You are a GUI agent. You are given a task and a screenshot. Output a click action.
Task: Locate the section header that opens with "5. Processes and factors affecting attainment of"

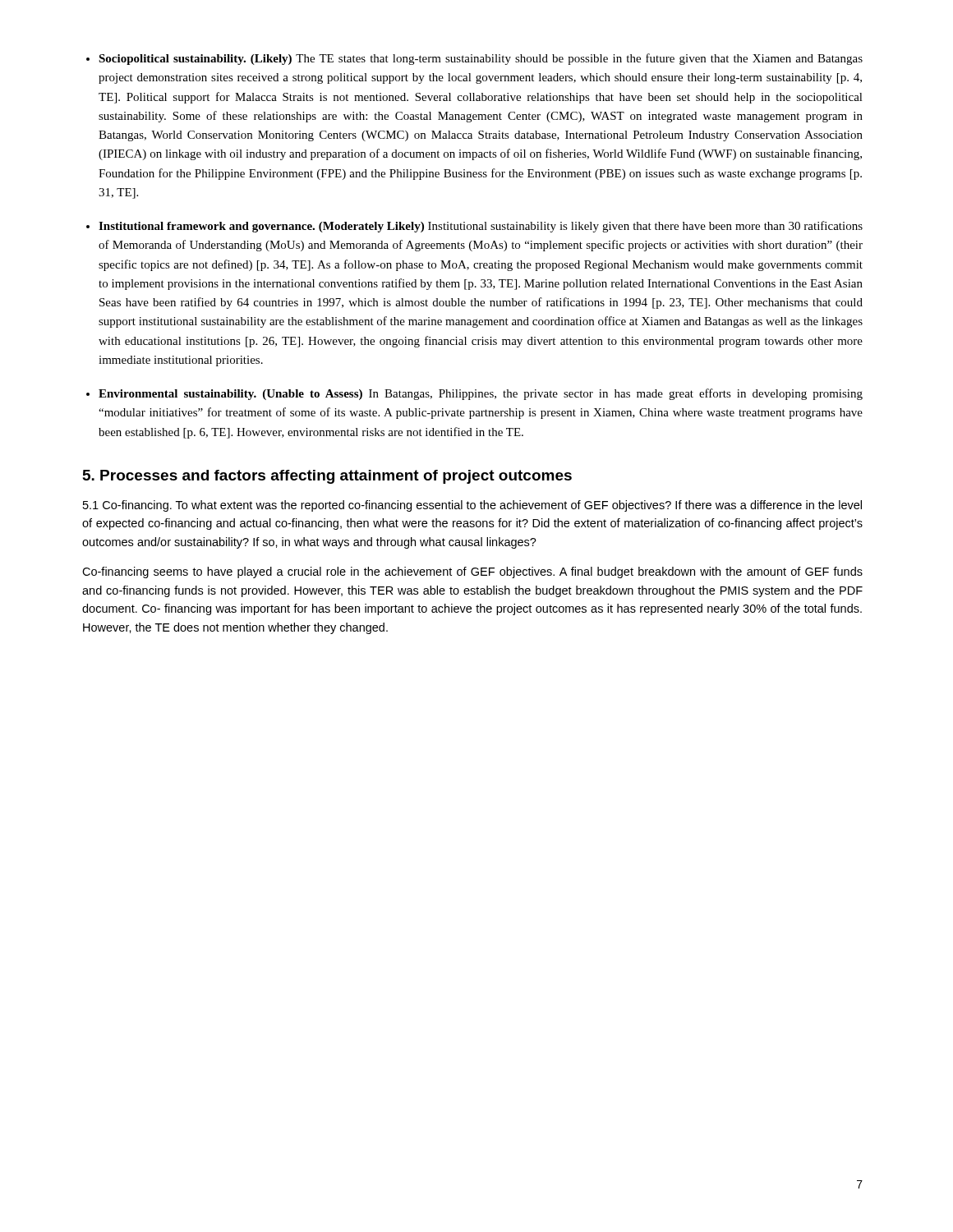(327, 475)
